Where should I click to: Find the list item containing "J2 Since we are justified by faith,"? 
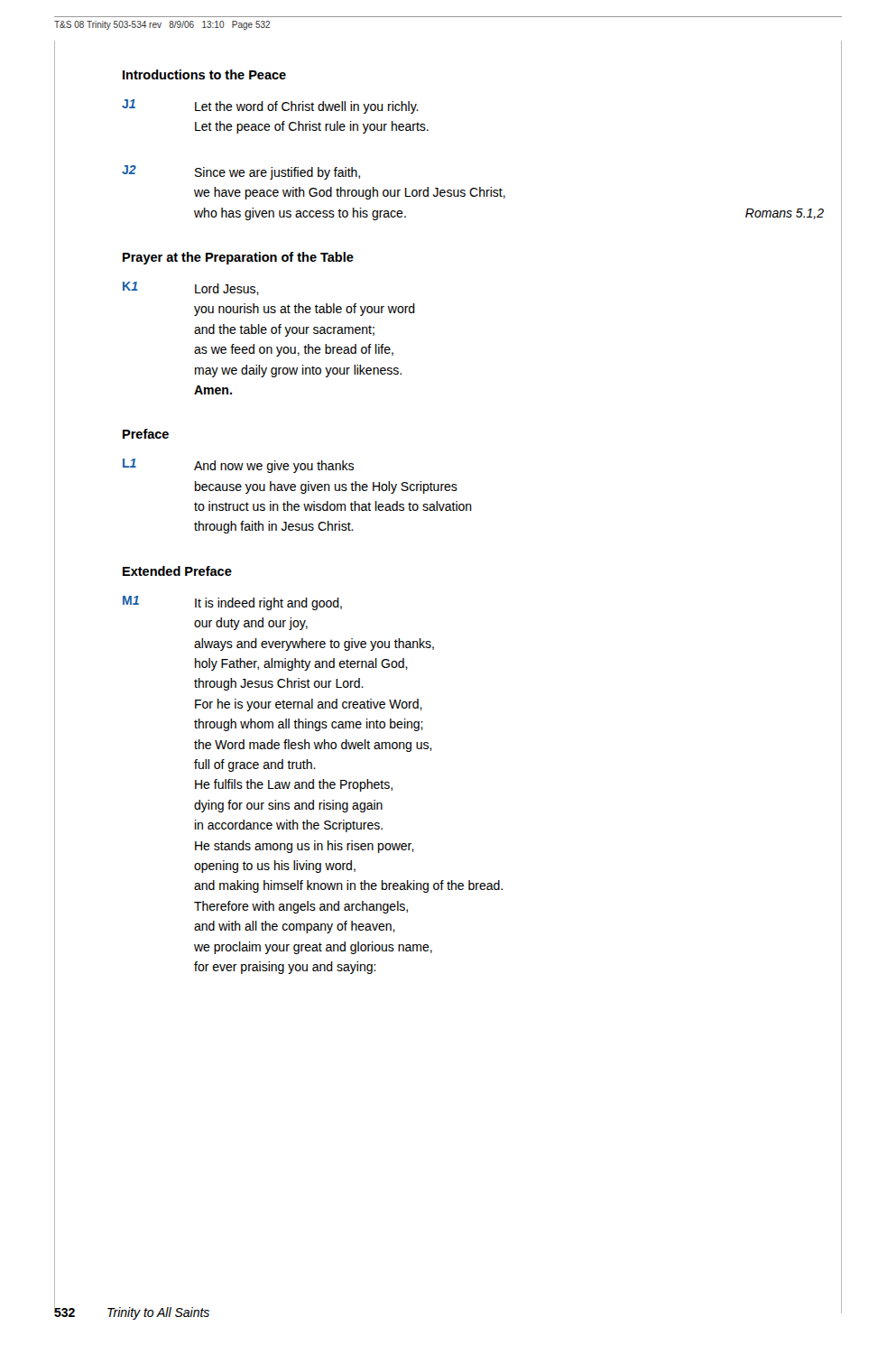click(473, 193)
